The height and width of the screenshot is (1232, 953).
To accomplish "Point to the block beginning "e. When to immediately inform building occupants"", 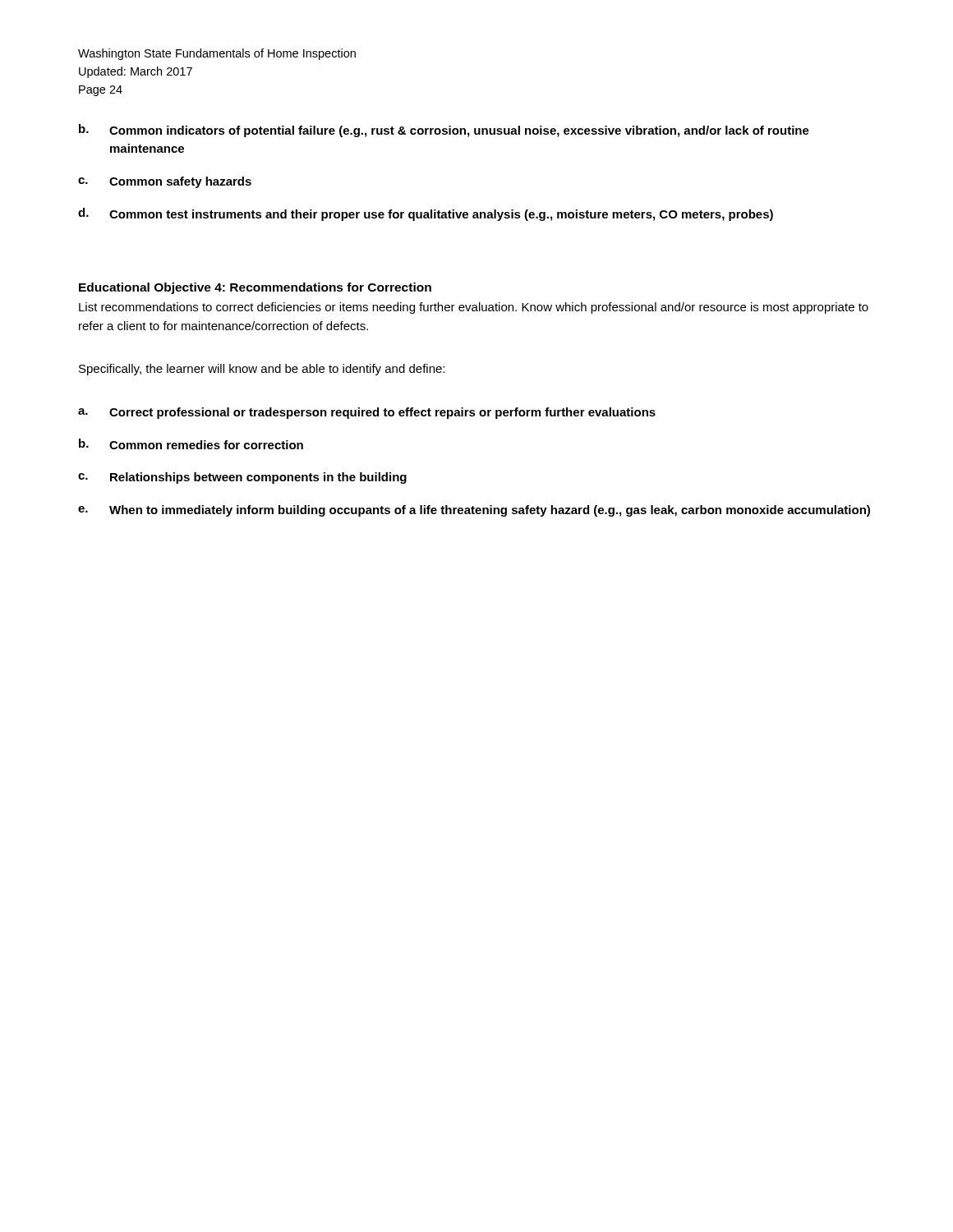I will click(476, 510).
